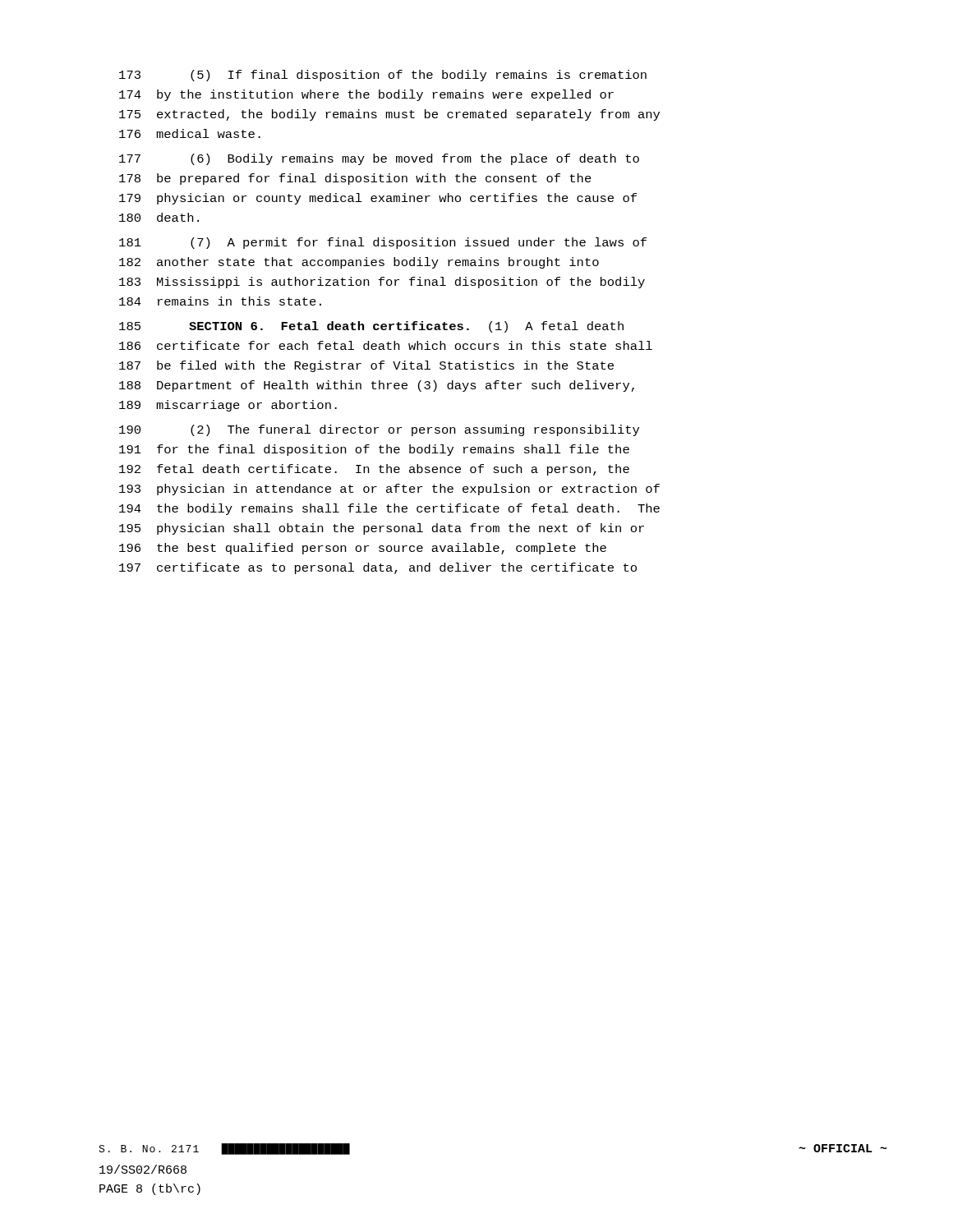This screenshot has width=953, height=1232.
Task: Find the list item that reads "190 (2) The funeral director or person"
Action: 493,500
